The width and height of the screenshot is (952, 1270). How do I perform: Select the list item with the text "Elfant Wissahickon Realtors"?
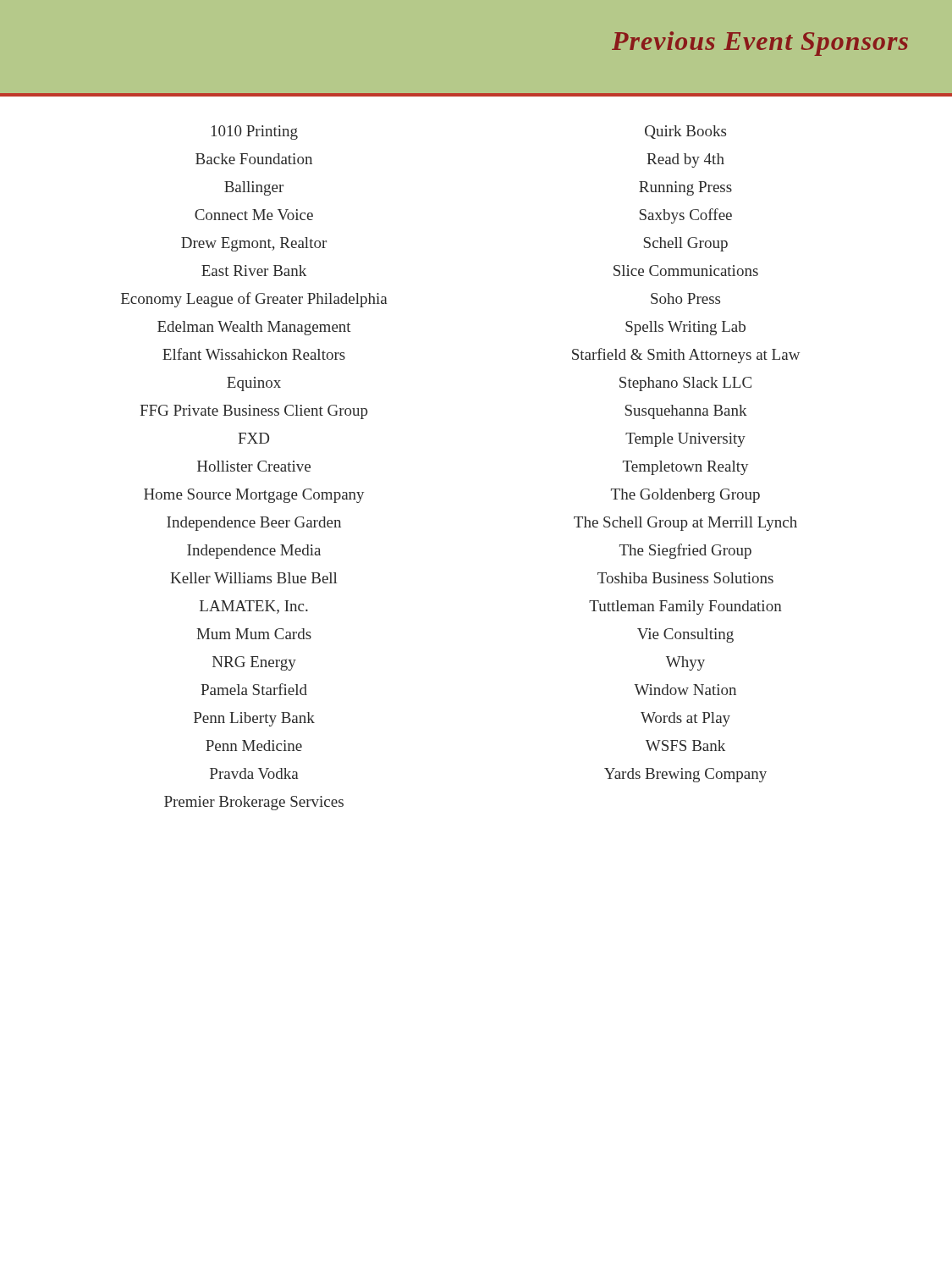click(x=254, y=354)
